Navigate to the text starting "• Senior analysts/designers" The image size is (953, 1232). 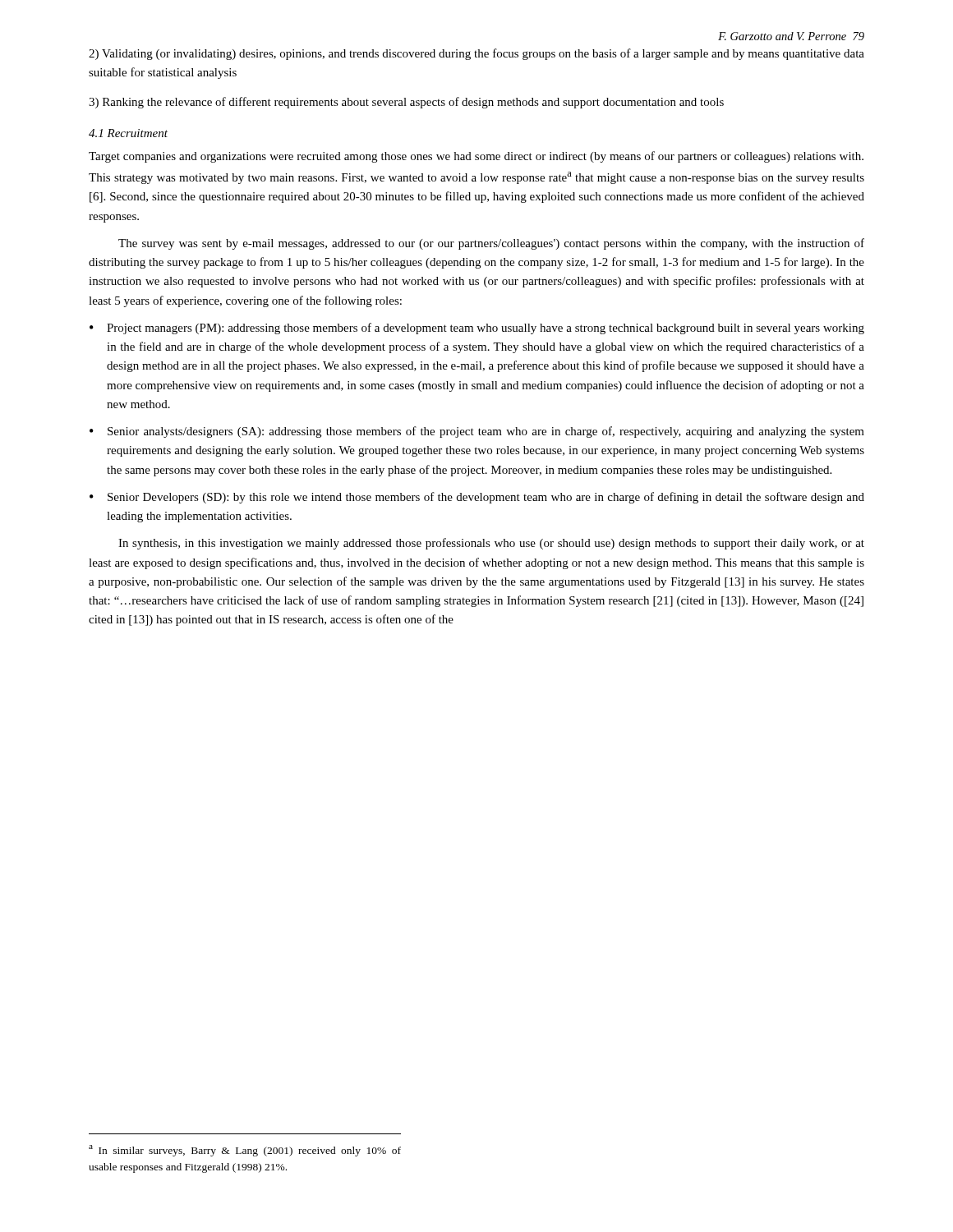pyautogui.click(x=476, y=451)
